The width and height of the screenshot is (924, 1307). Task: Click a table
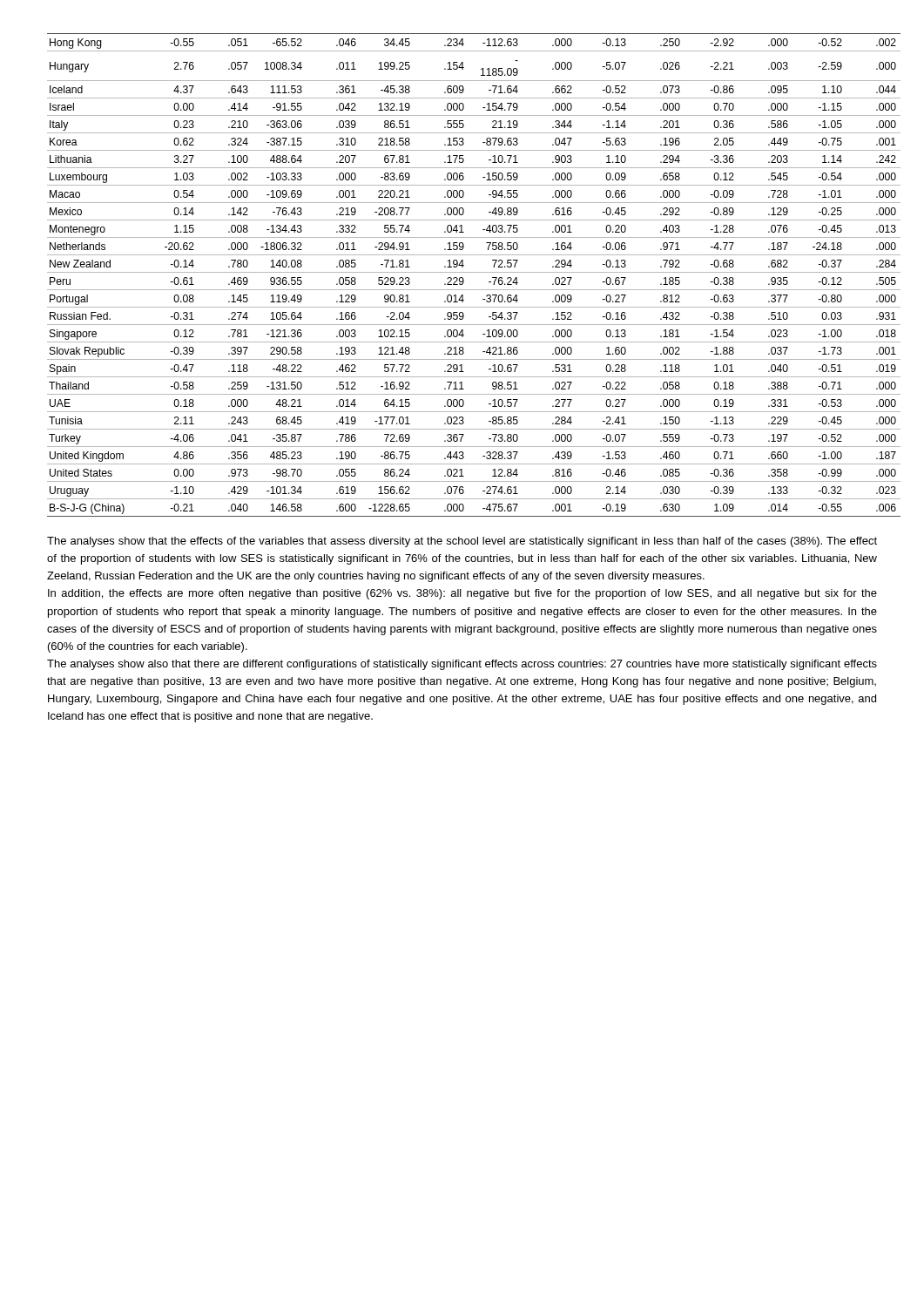click(x=462, y=275)
